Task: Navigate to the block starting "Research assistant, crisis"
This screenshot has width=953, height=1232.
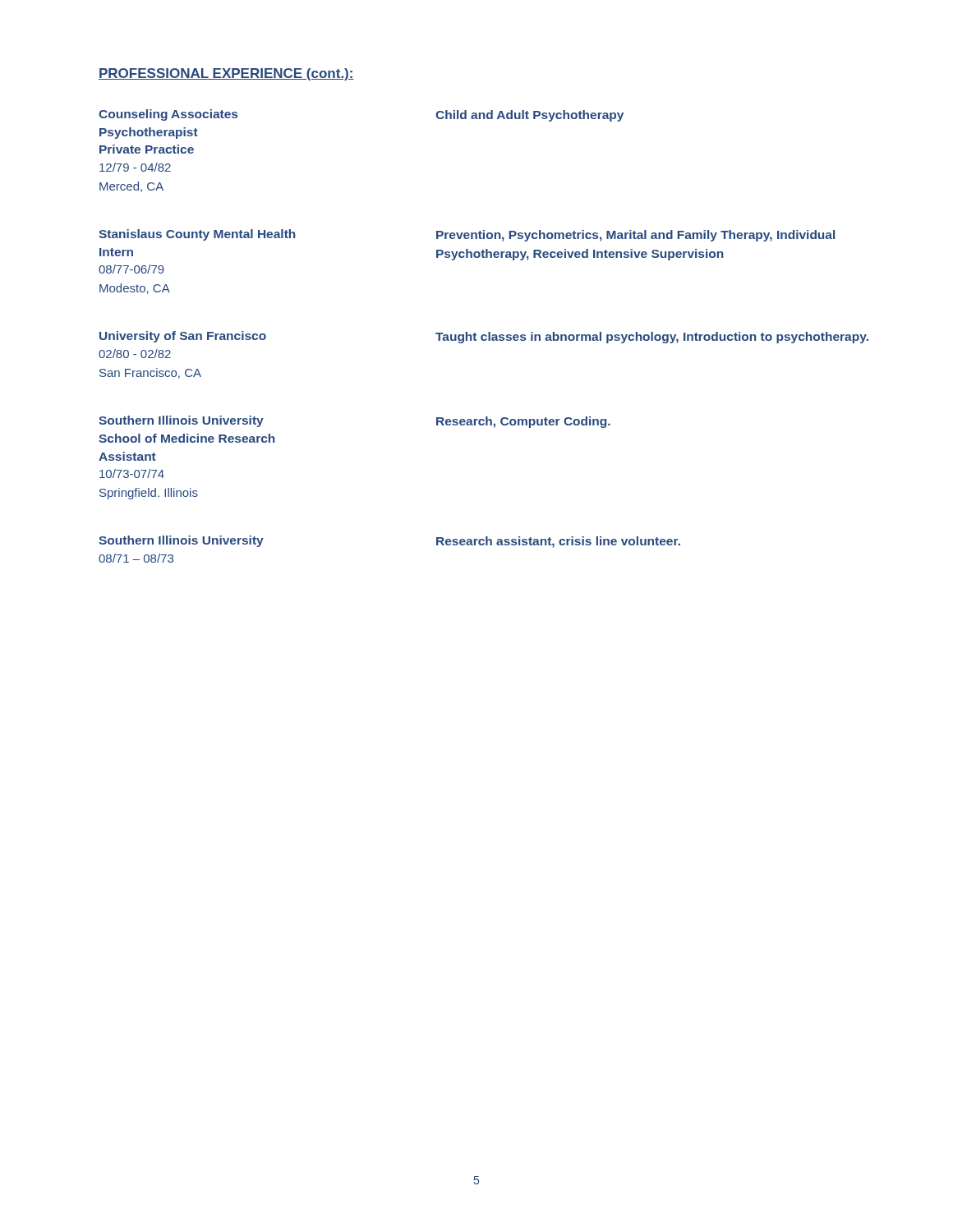Action: [558, 541]
